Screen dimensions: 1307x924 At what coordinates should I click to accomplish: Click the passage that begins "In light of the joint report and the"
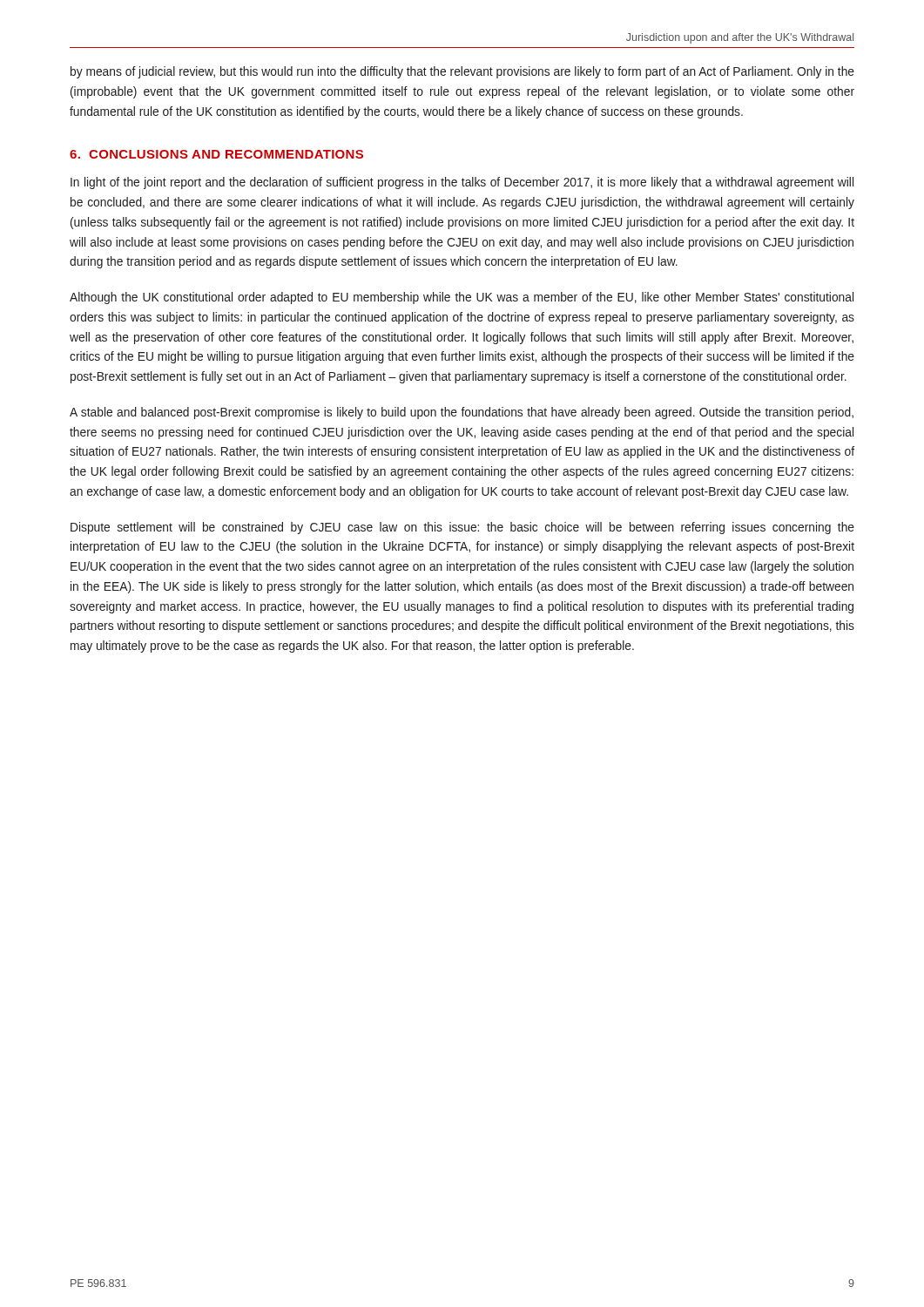462,222
